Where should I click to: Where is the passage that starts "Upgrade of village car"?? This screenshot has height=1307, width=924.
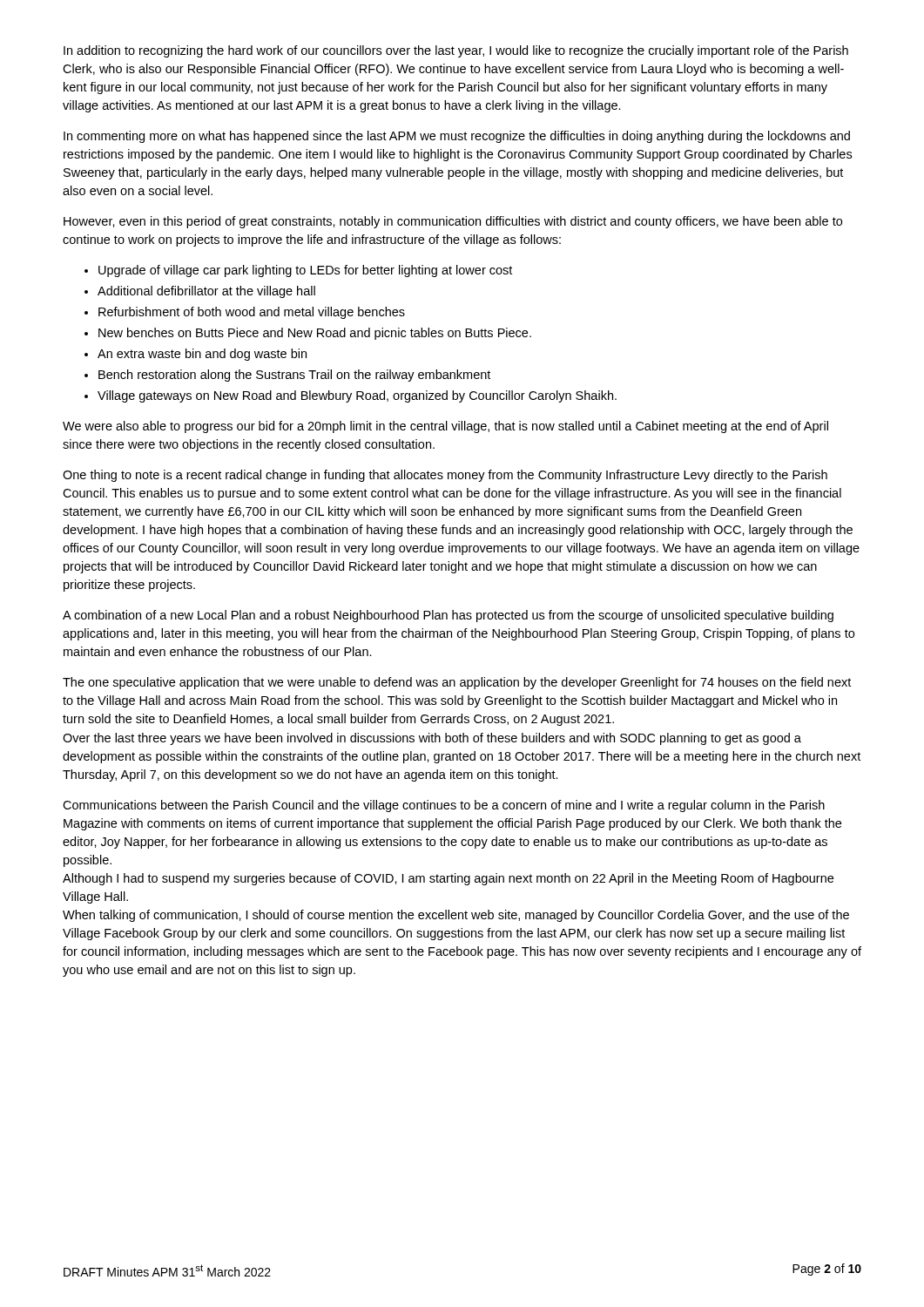click(305, 270)
